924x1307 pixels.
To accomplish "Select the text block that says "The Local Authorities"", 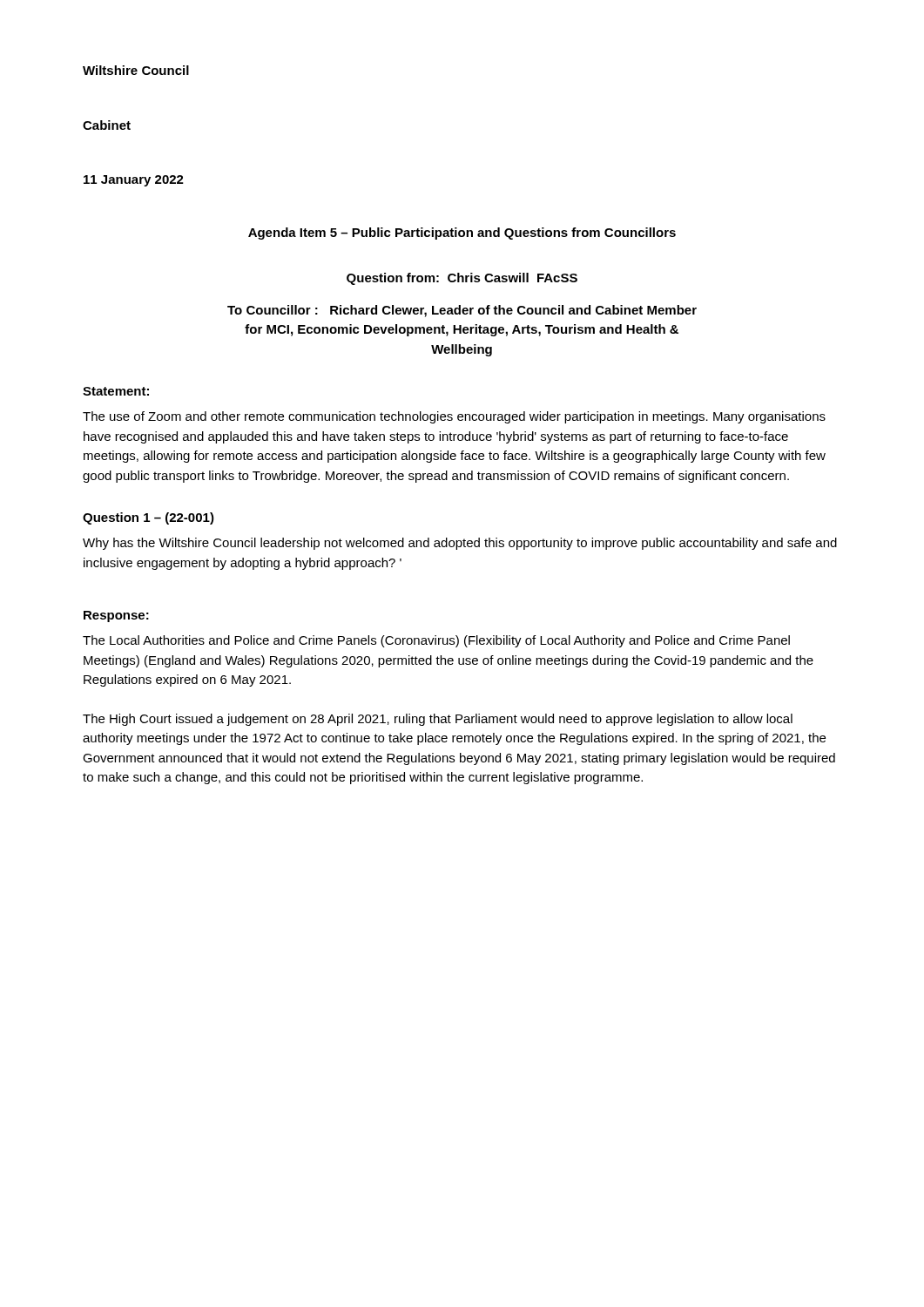I will click(462, 660).
